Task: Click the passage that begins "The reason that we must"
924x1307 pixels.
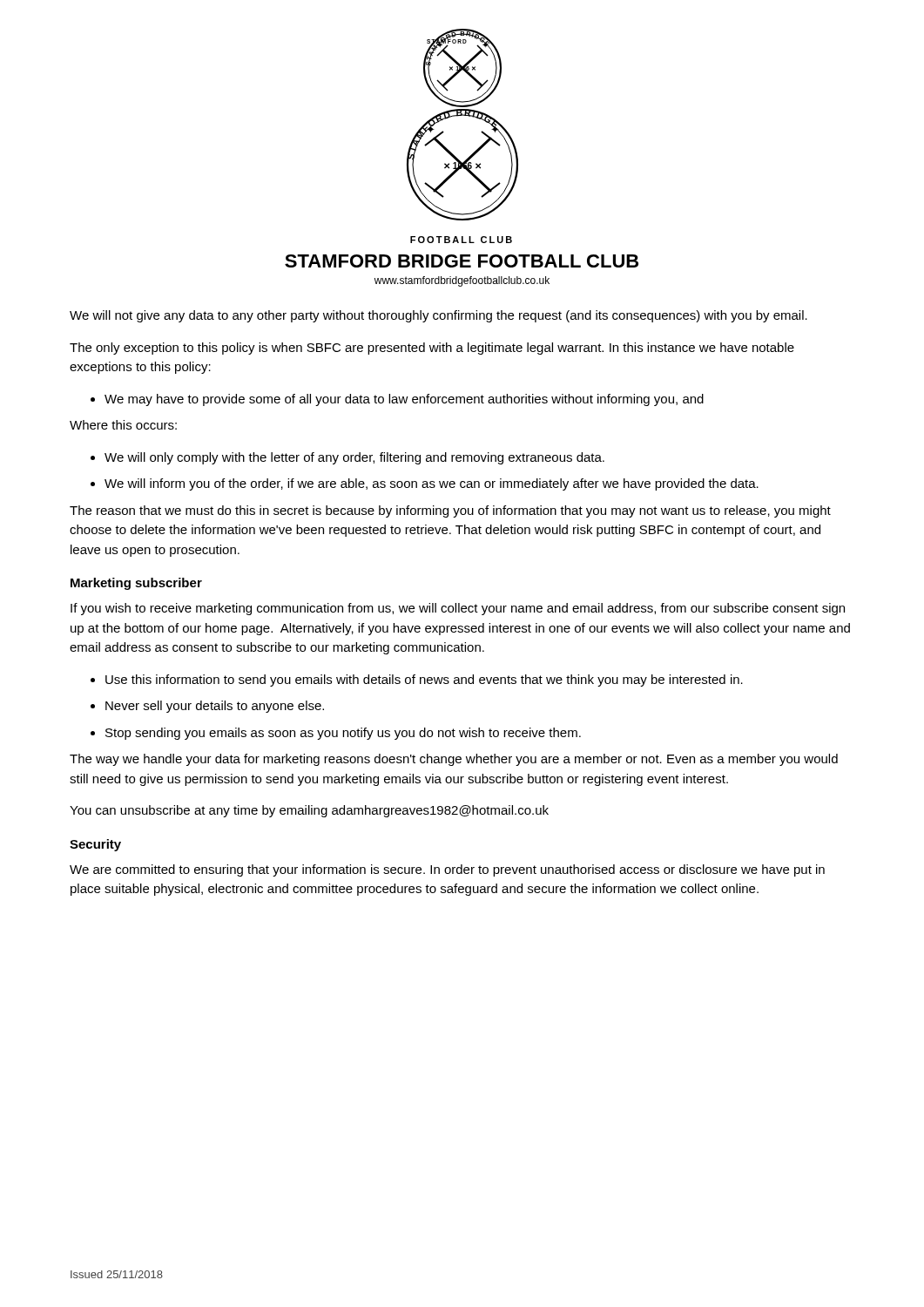Action: (450, 529)
